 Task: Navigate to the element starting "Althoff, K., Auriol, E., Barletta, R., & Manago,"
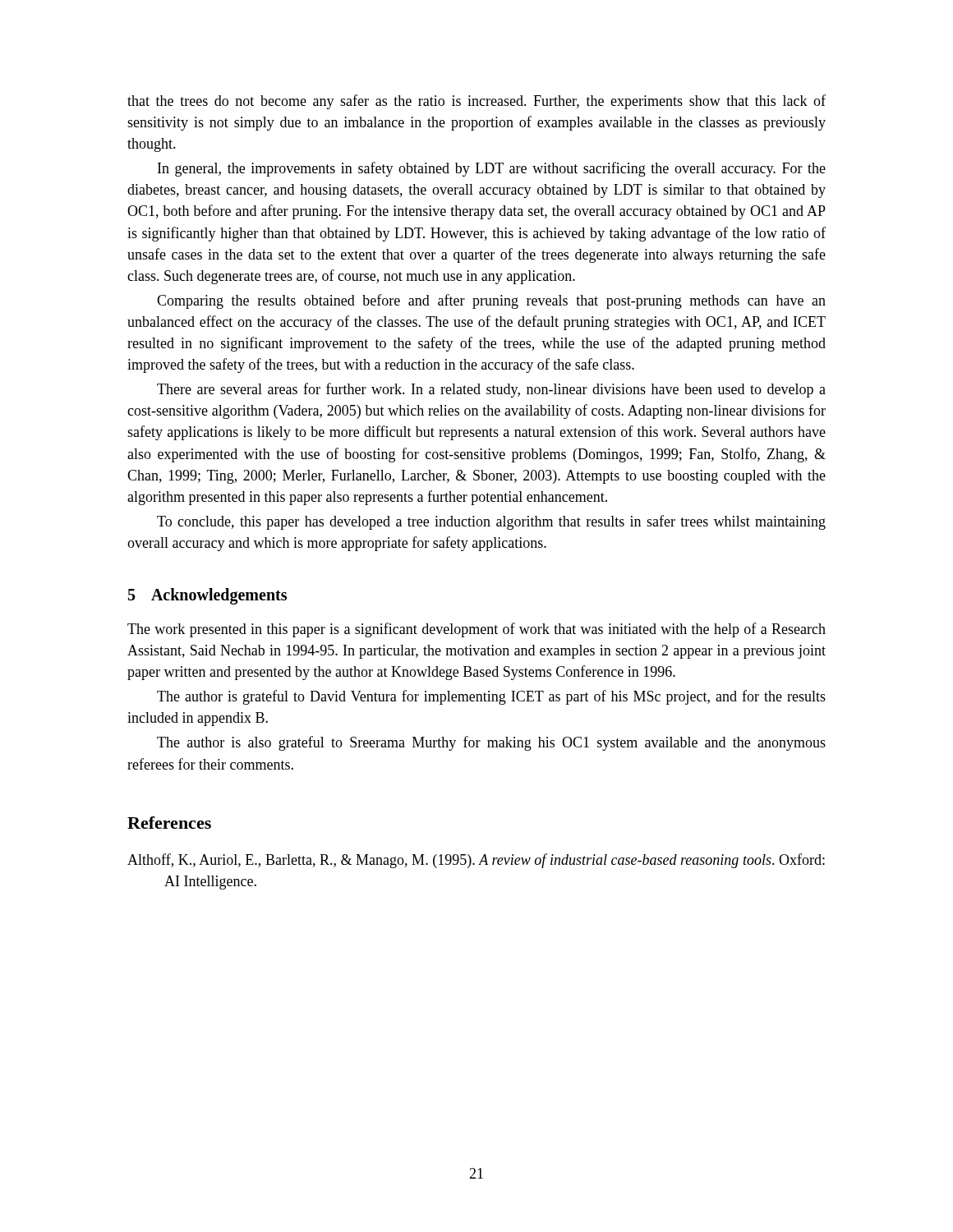coord(476,870)
